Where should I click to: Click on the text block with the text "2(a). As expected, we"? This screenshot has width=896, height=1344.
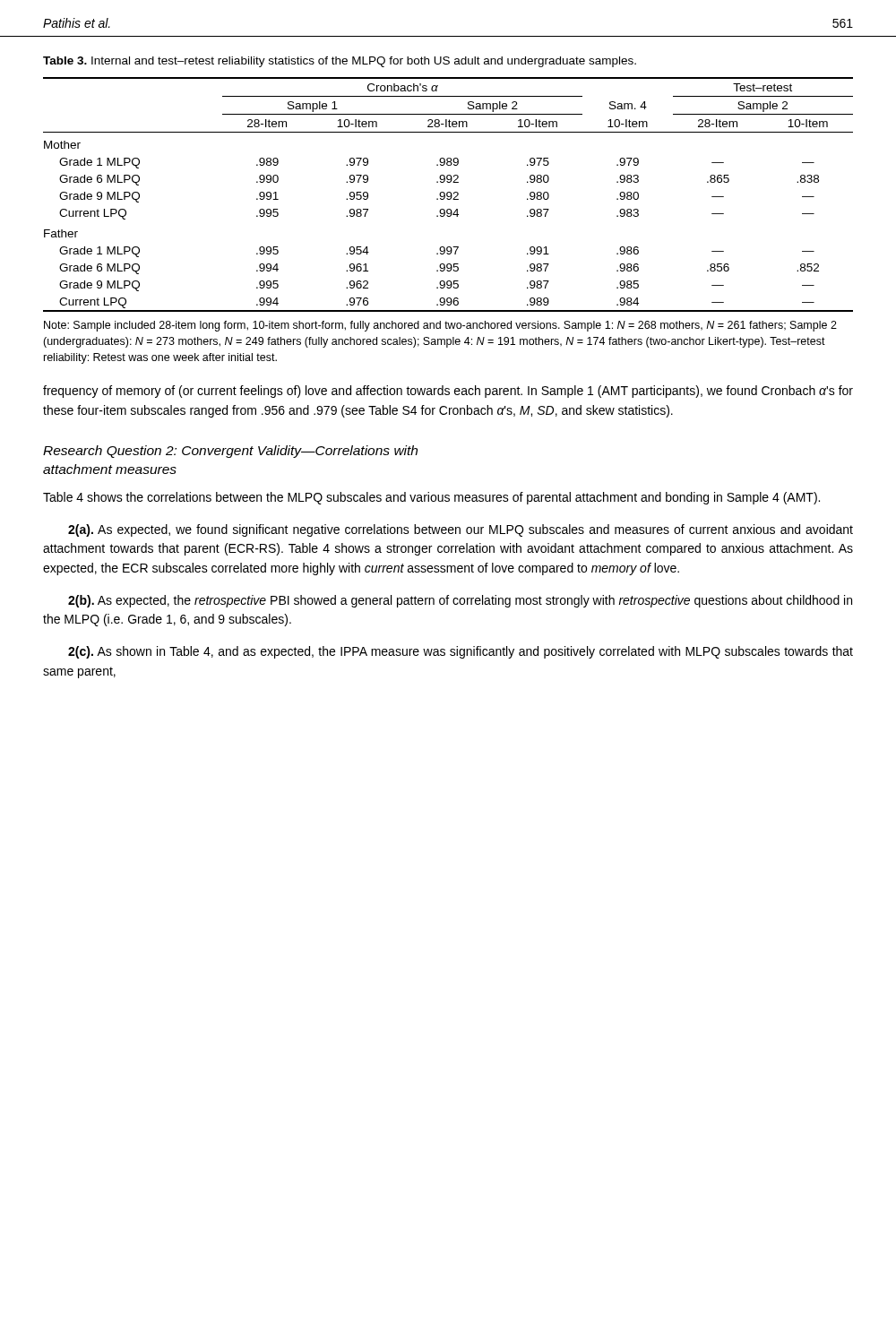tap(448, 549)
